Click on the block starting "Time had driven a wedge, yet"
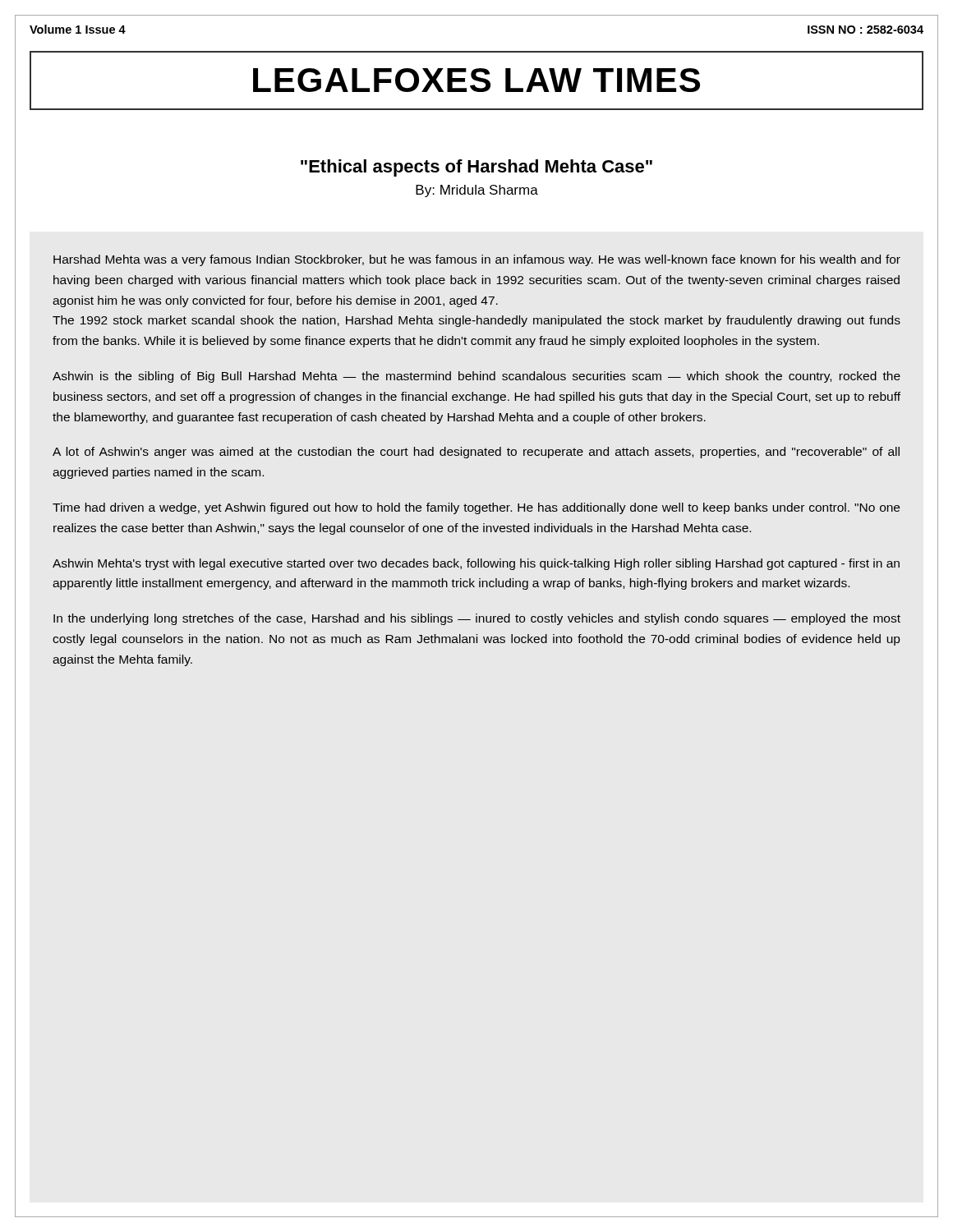Screen dimensions: 1232x953 tap(476, 517)
